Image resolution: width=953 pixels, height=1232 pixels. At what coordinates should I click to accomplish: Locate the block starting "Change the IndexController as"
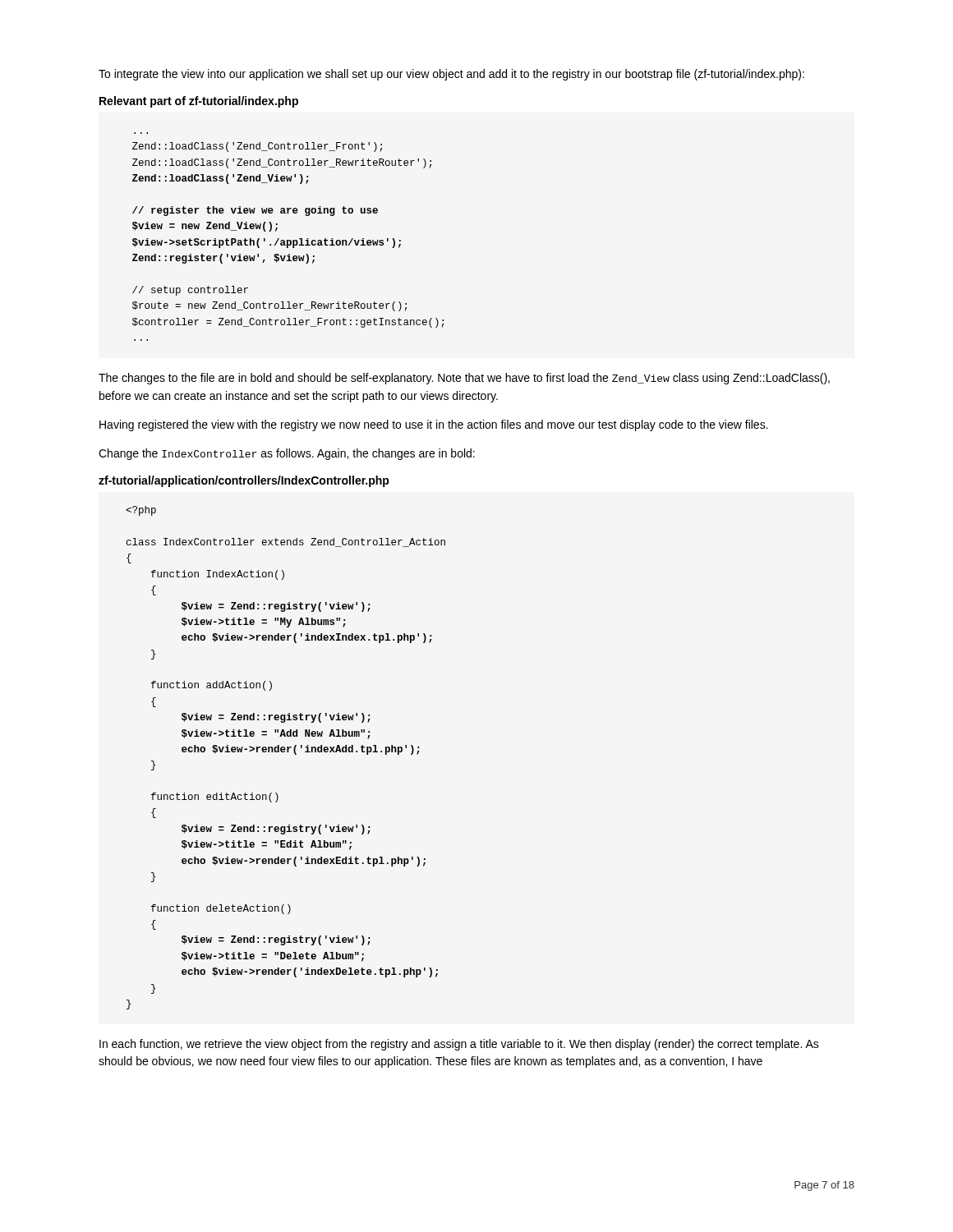pyautogui.click(x=287, y=454)
